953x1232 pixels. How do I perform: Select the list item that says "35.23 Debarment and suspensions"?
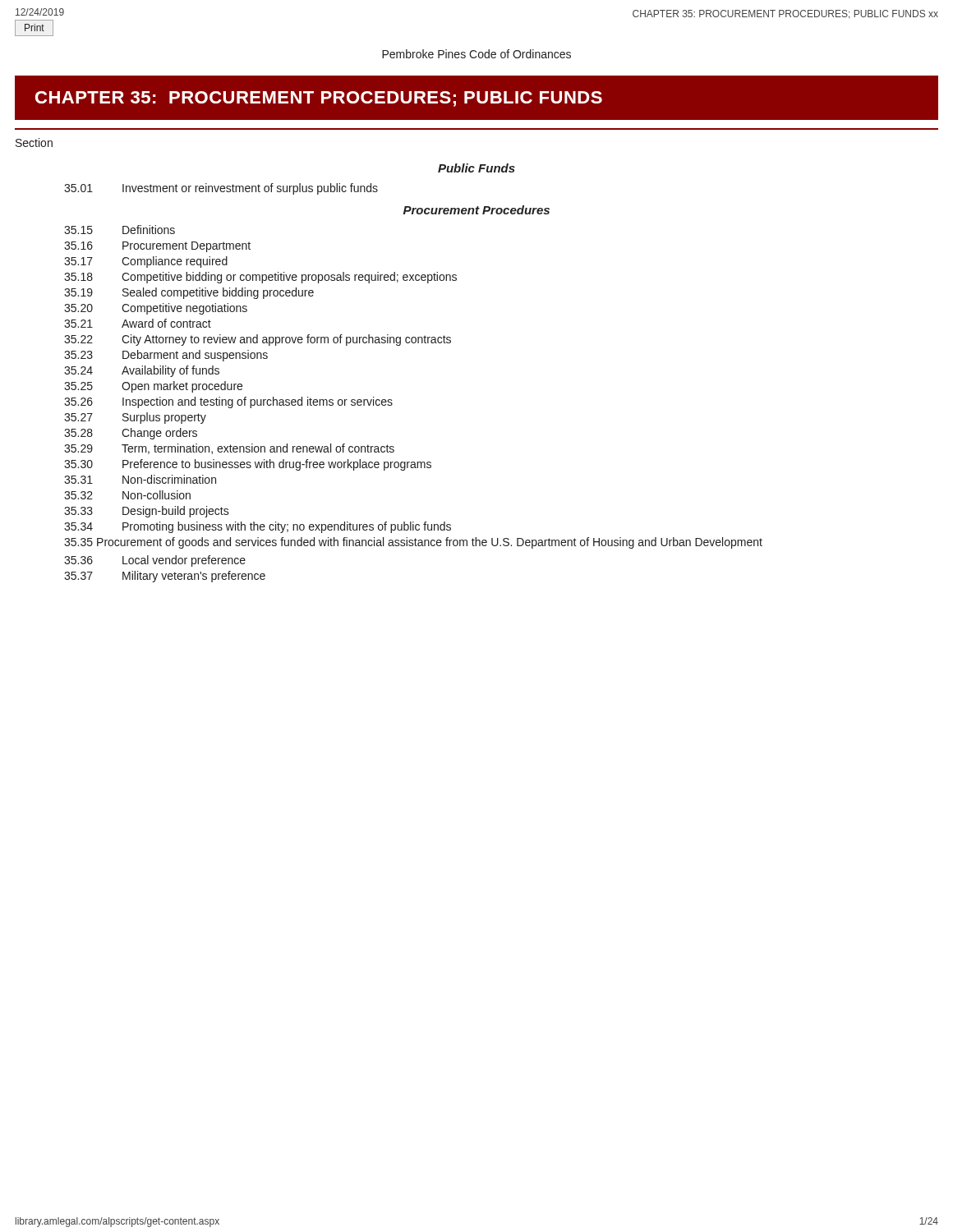click(x=166, y=356)
